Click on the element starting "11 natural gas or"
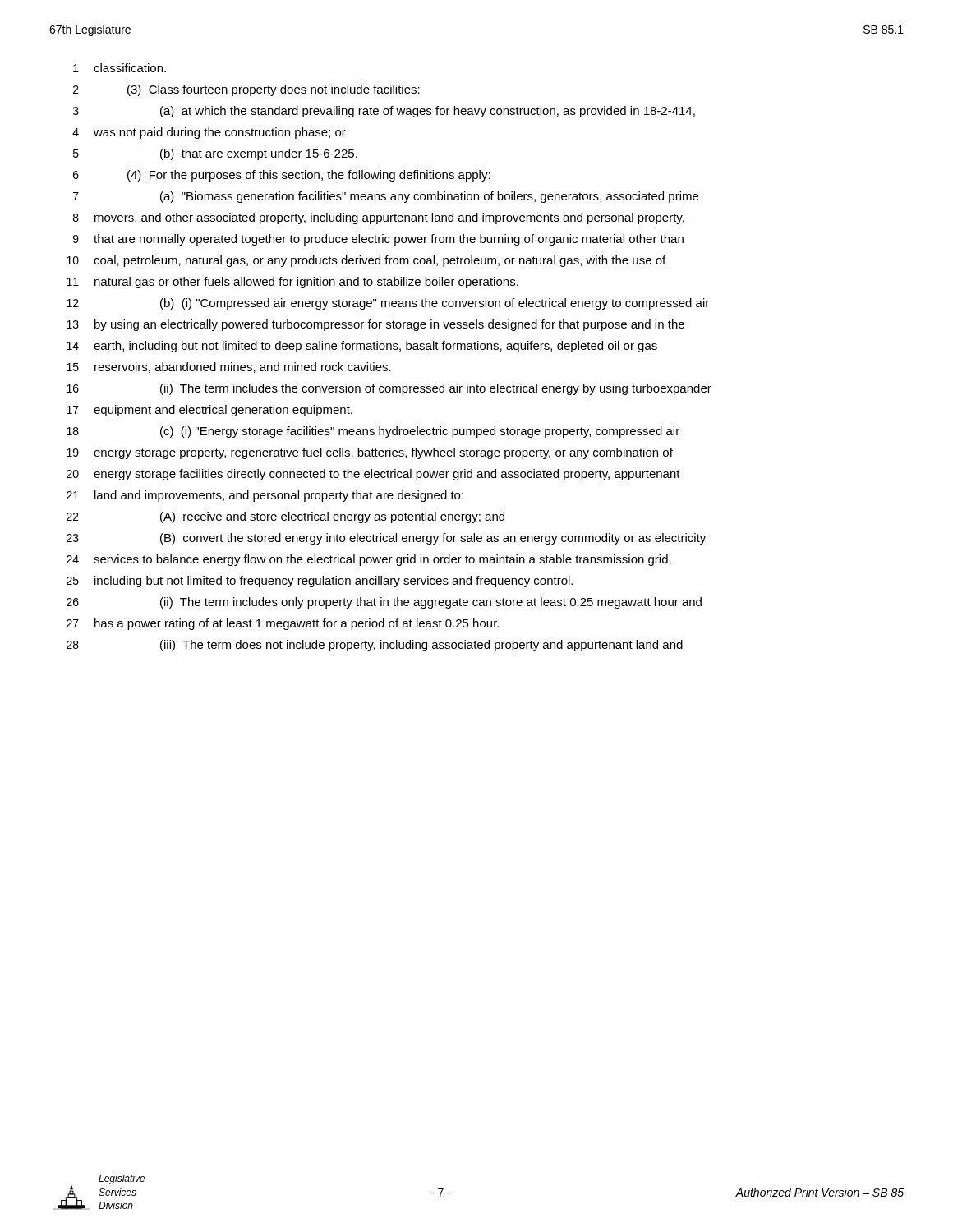The image size is (953, 1232). coord(476,282)
